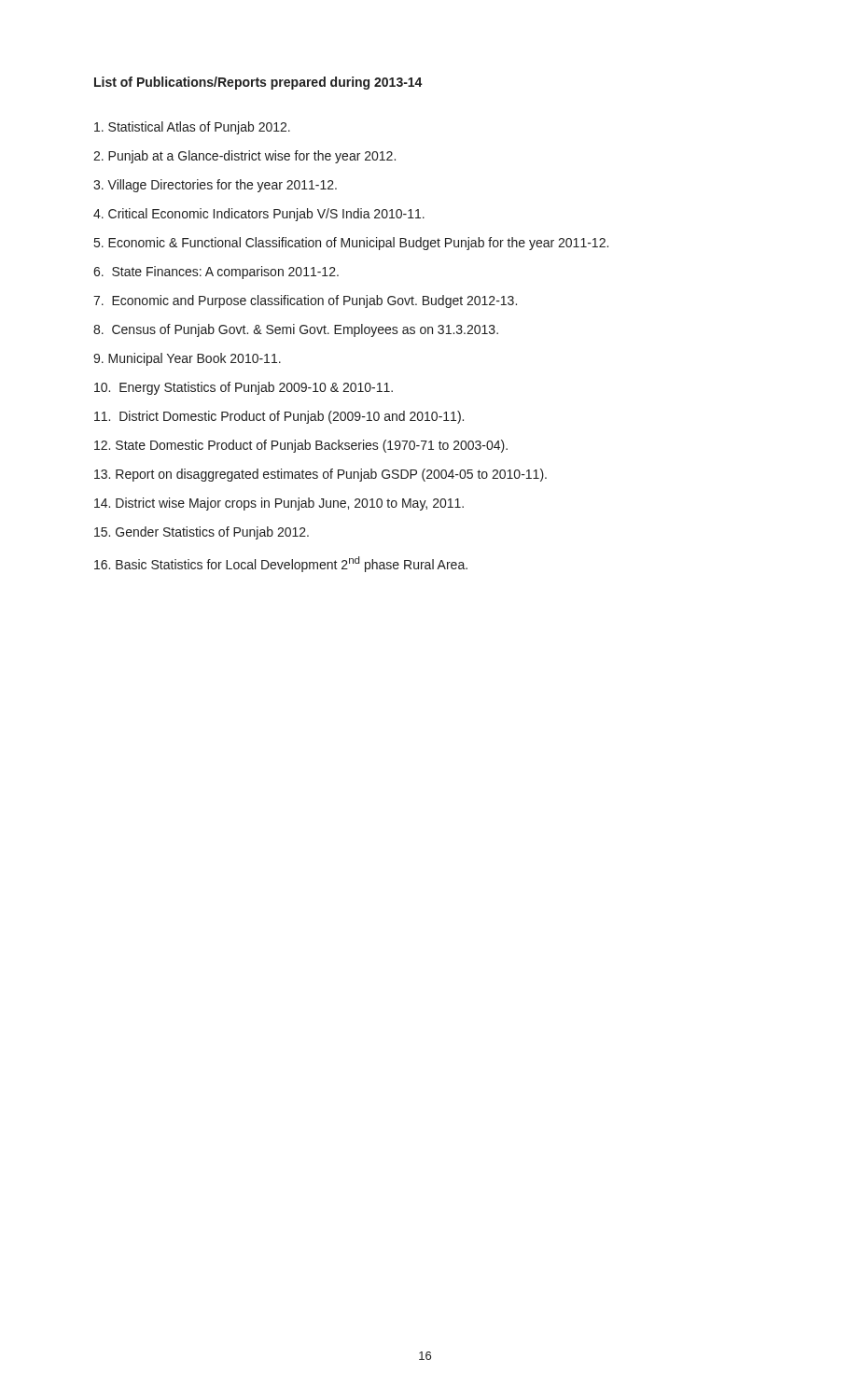Navigate to the block starting "List of Publications/Reports"

point(258,82)
